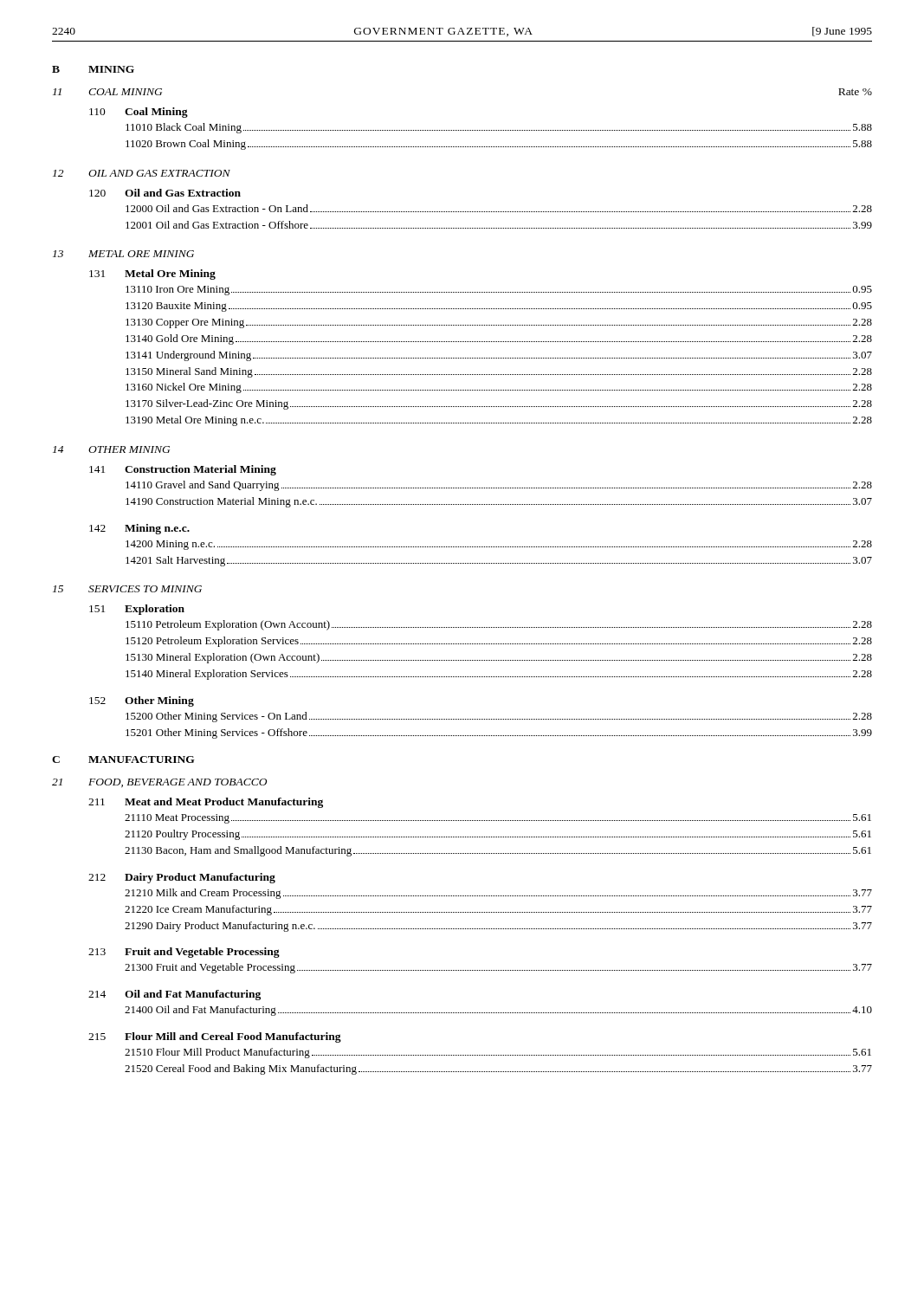Click the passage that begins "215 Flour Mill"

coord(462,1053)
